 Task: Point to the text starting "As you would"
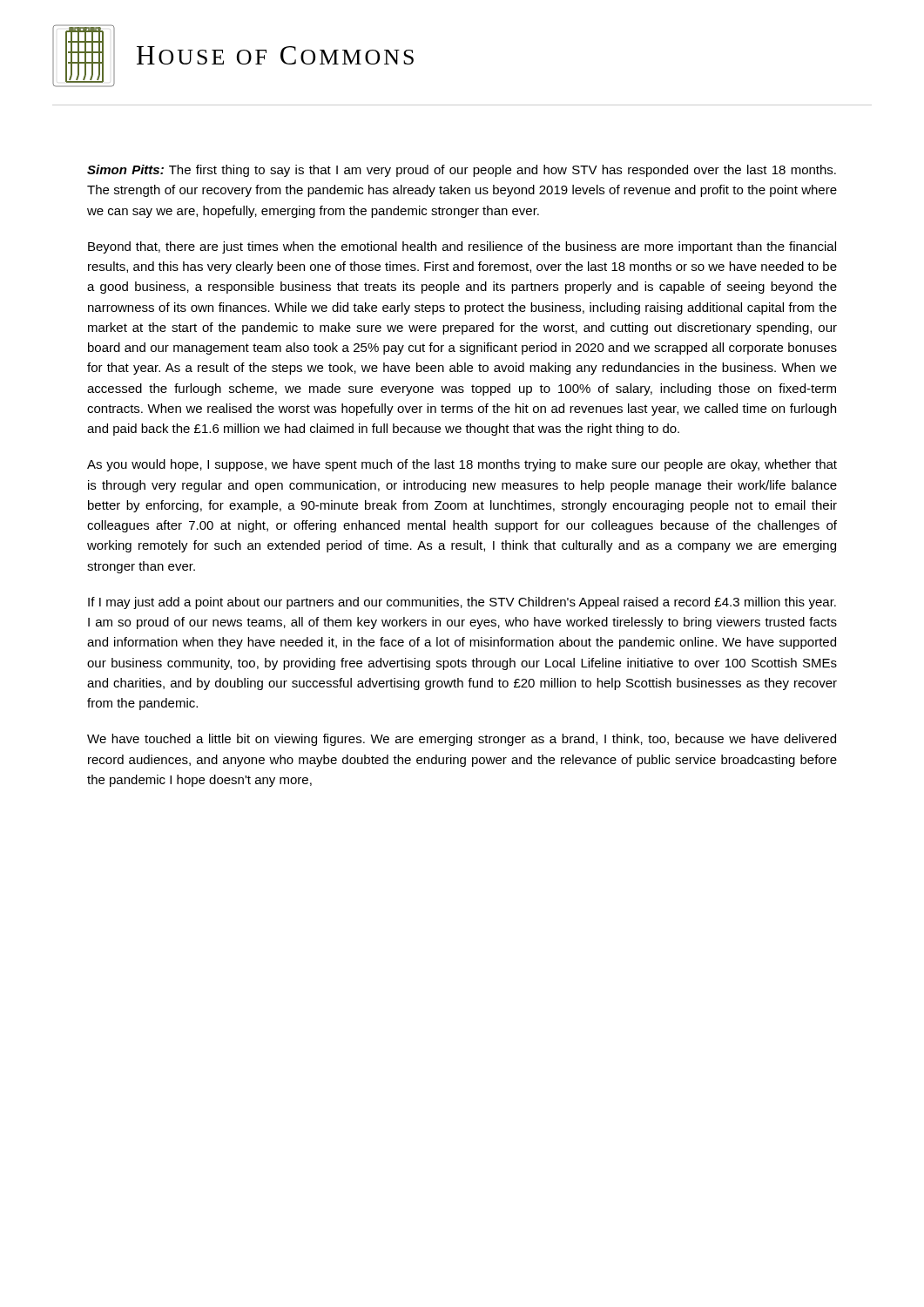(x=462, y=515)
